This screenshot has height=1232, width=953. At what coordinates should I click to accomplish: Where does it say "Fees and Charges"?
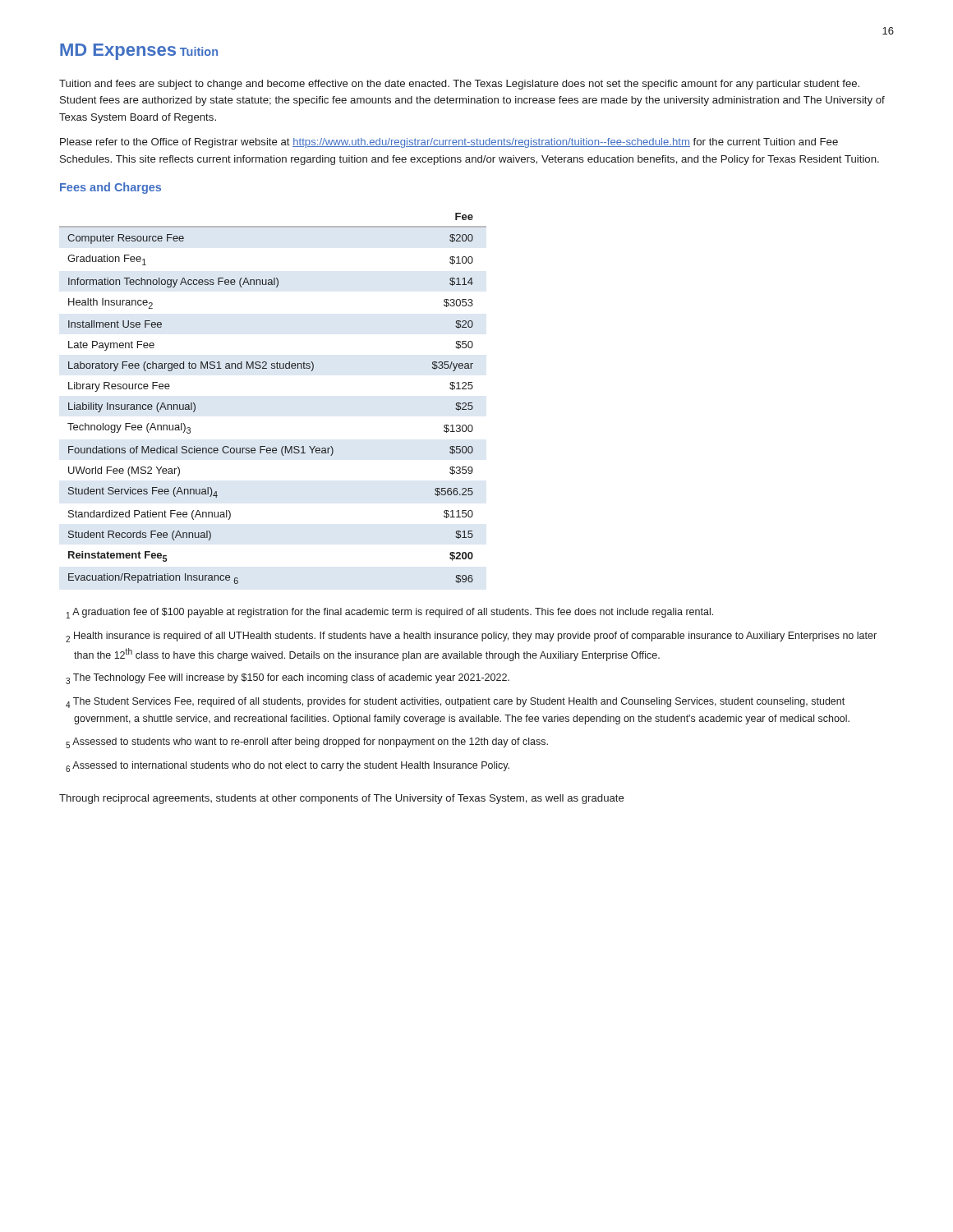[111, 187]
